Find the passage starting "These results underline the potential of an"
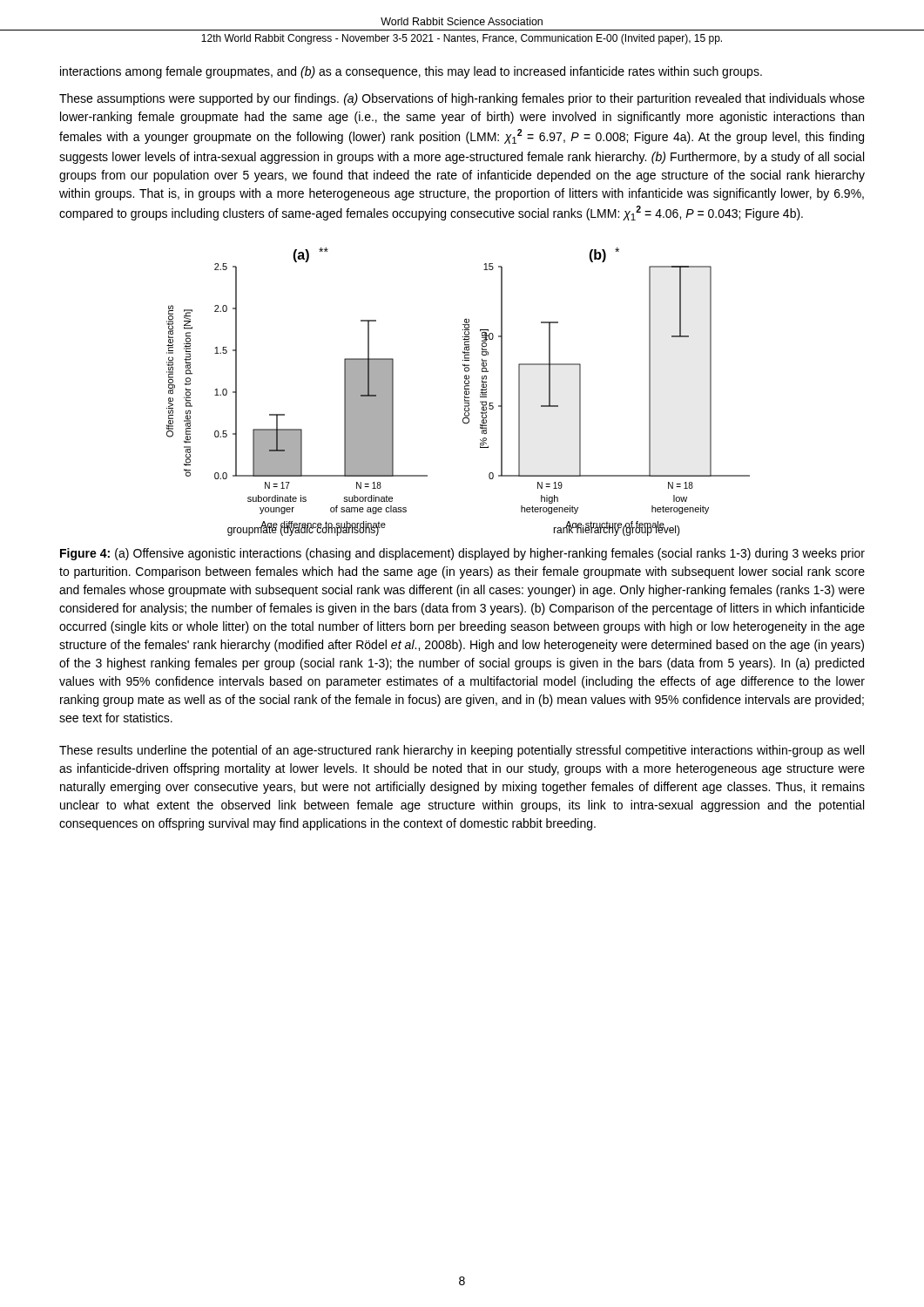The image size is (924, 1307). (x=462, y=787)
